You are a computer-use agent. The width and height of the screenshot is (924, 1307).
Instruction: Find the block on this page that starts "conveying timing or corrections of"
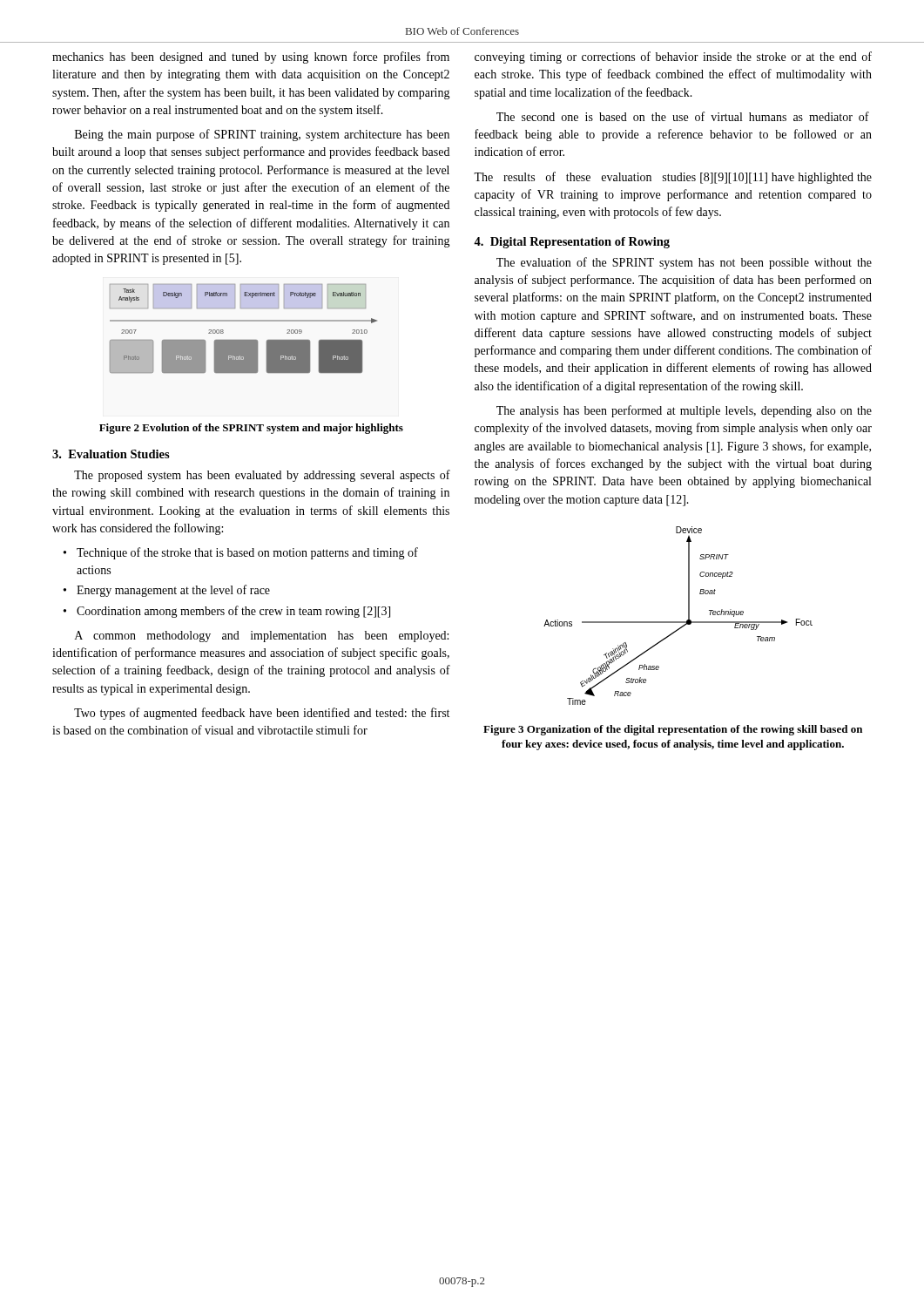[673, 75]
